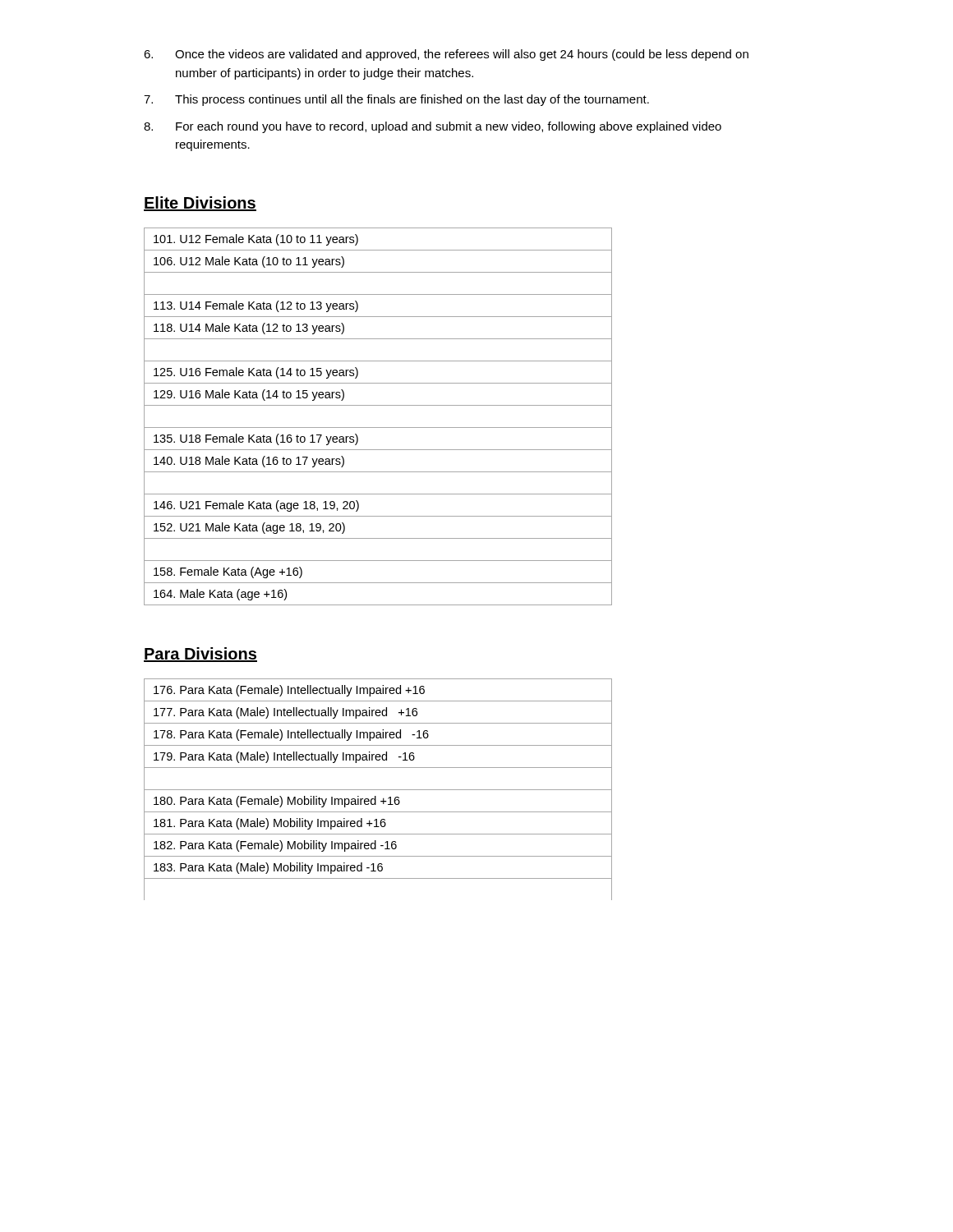Select the list item containing "6. Once the videos are validated and"
This screenshot has width=953, height=1232.
[464, 64]
